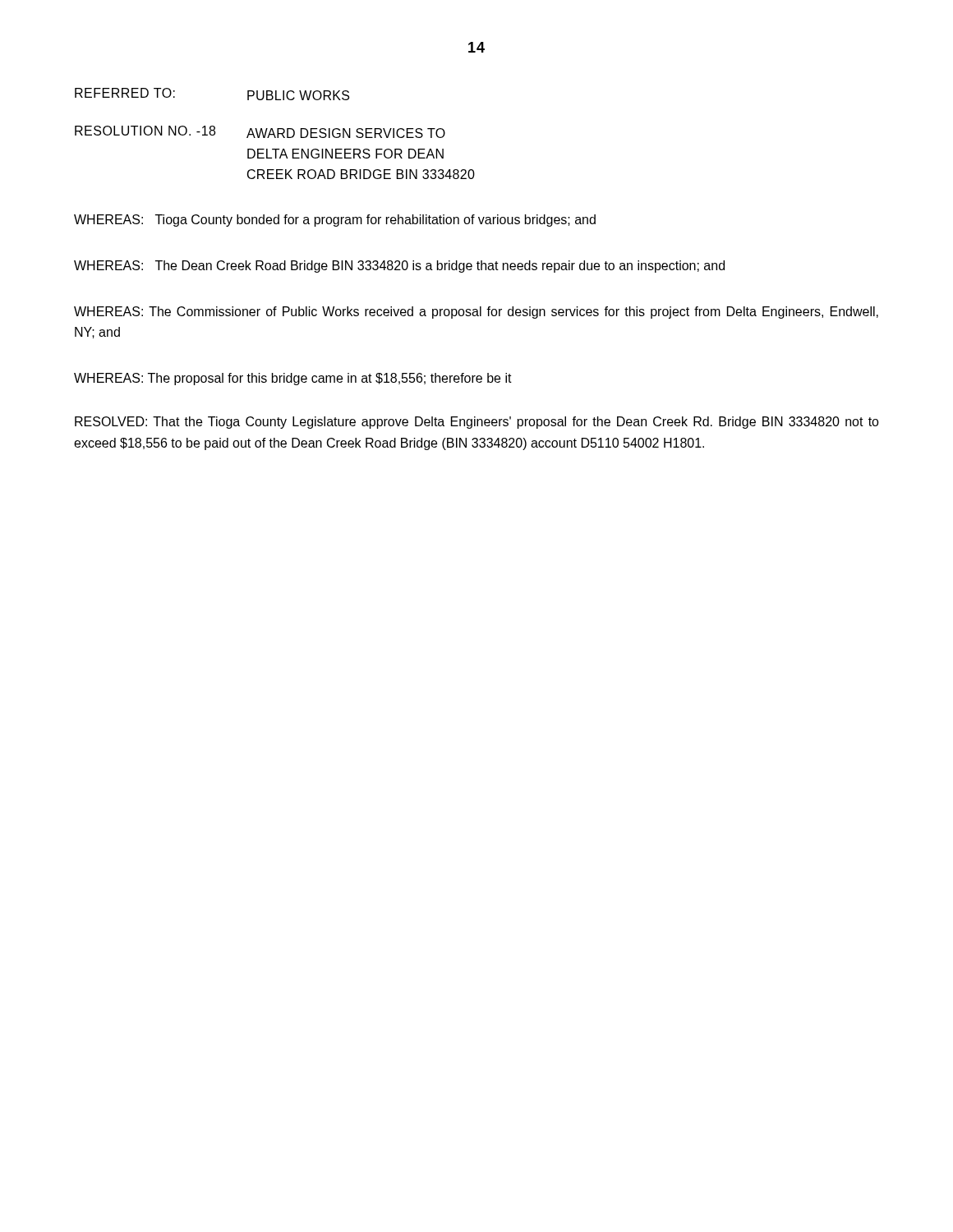This screenshot has width=953, height=1232.
Task: Locate the block starting "REFERRED TO: PUBLIC"
Action: point(125,94)
